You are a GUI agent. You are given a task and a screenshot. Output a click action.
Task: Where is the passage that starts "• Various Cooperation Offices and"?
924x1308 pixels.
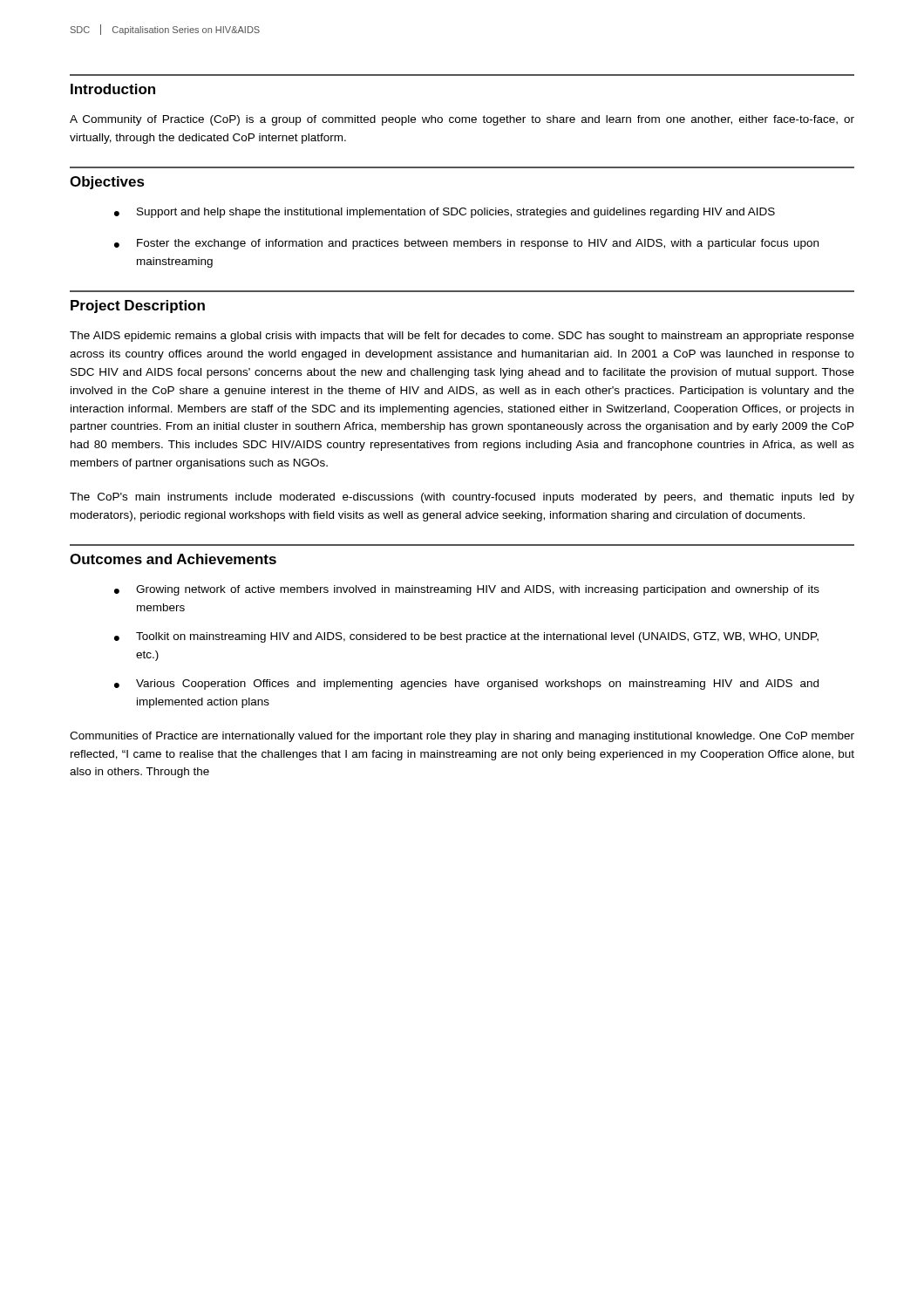484,693
